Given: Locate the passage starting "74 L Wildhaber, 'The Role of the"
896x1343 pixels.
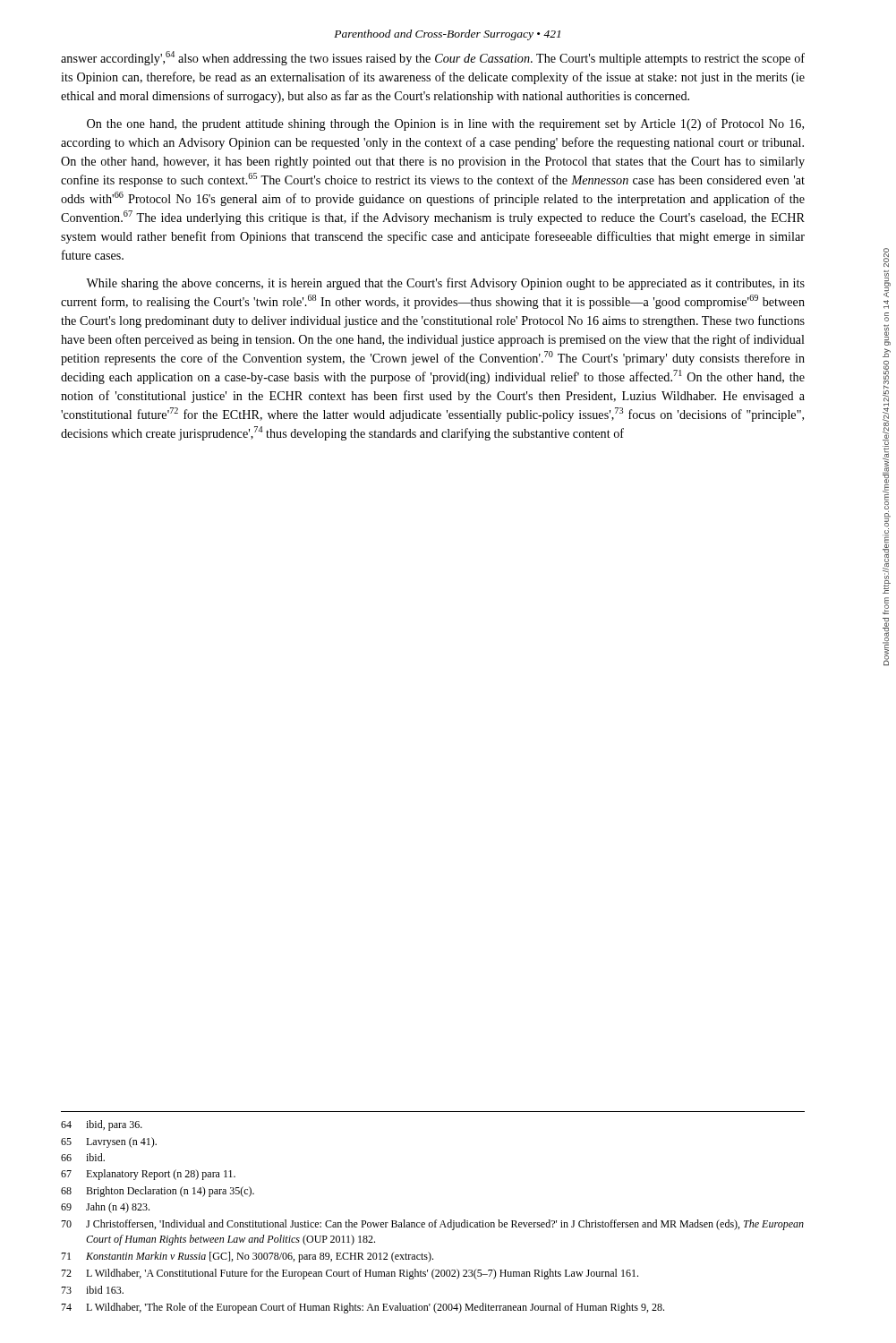Looking at the screenshot, I should click(x=363, y=1307).
